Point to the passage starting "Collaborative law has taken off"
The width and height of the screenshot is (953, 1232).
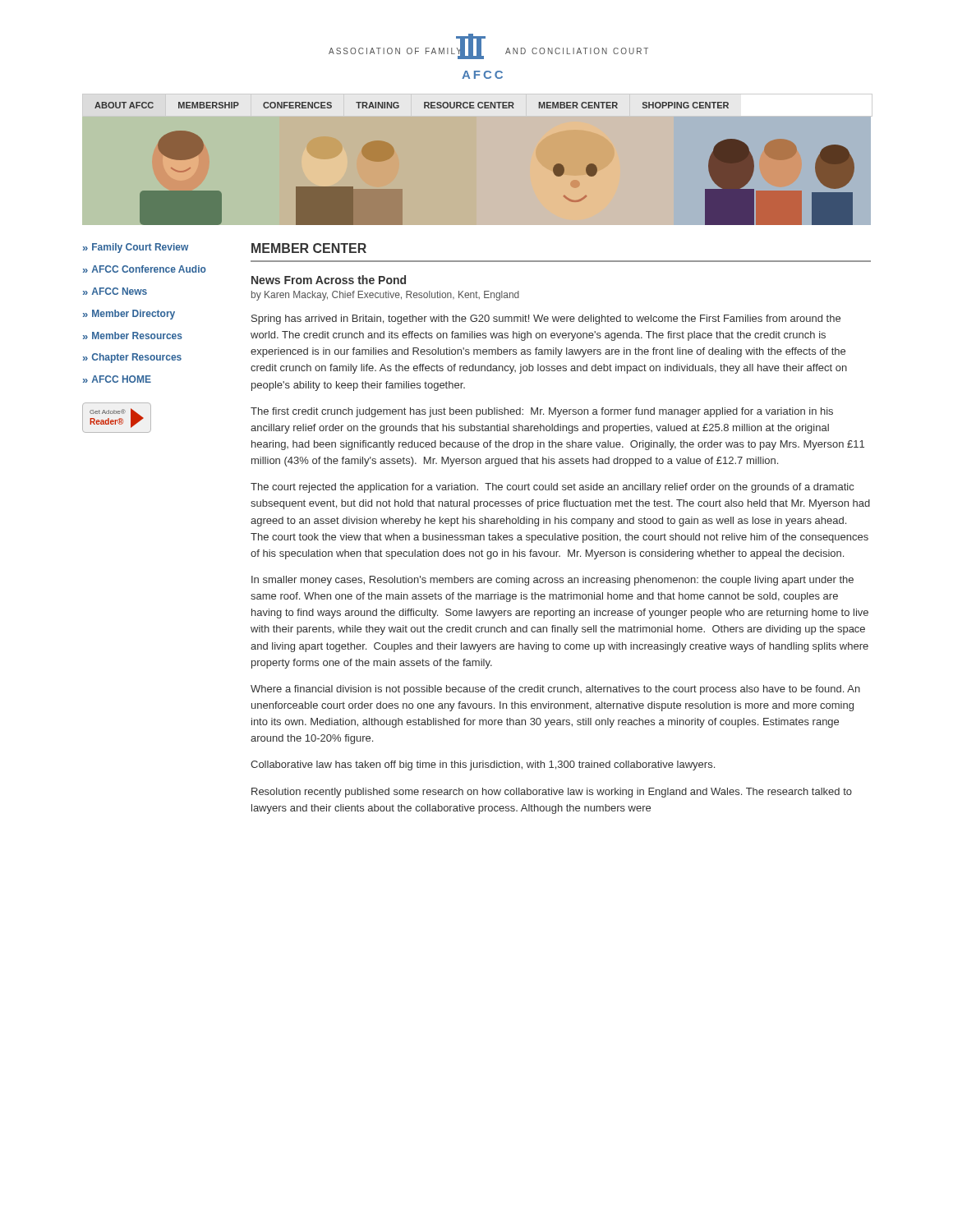click(483, 765)
